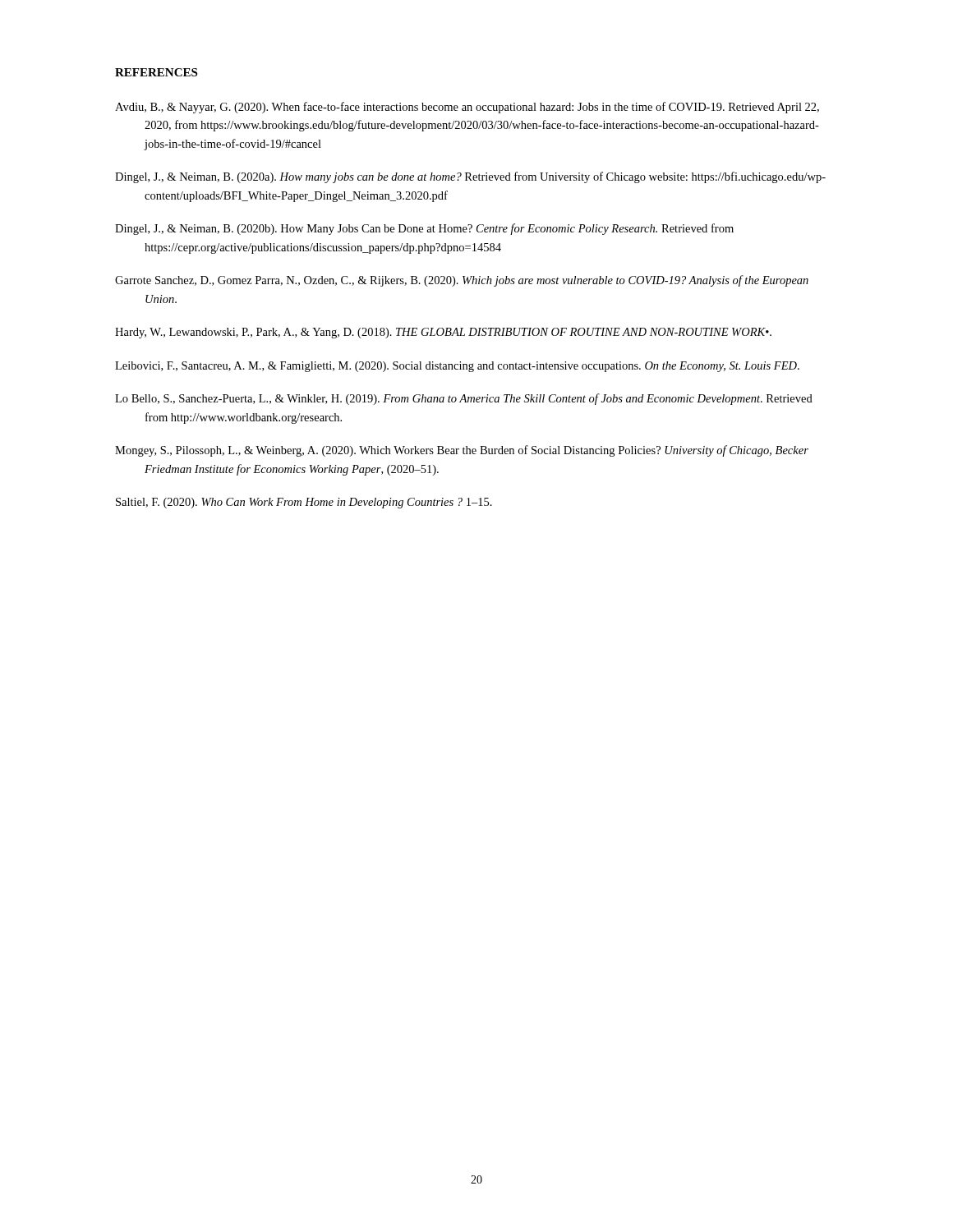The height and width of the screenshot is (1232, 953).
Task: Select the list item that reads "Leibovici, F., Santacreu, A. M., & Famiglietti, M."
Action: [x=457, y=365]
